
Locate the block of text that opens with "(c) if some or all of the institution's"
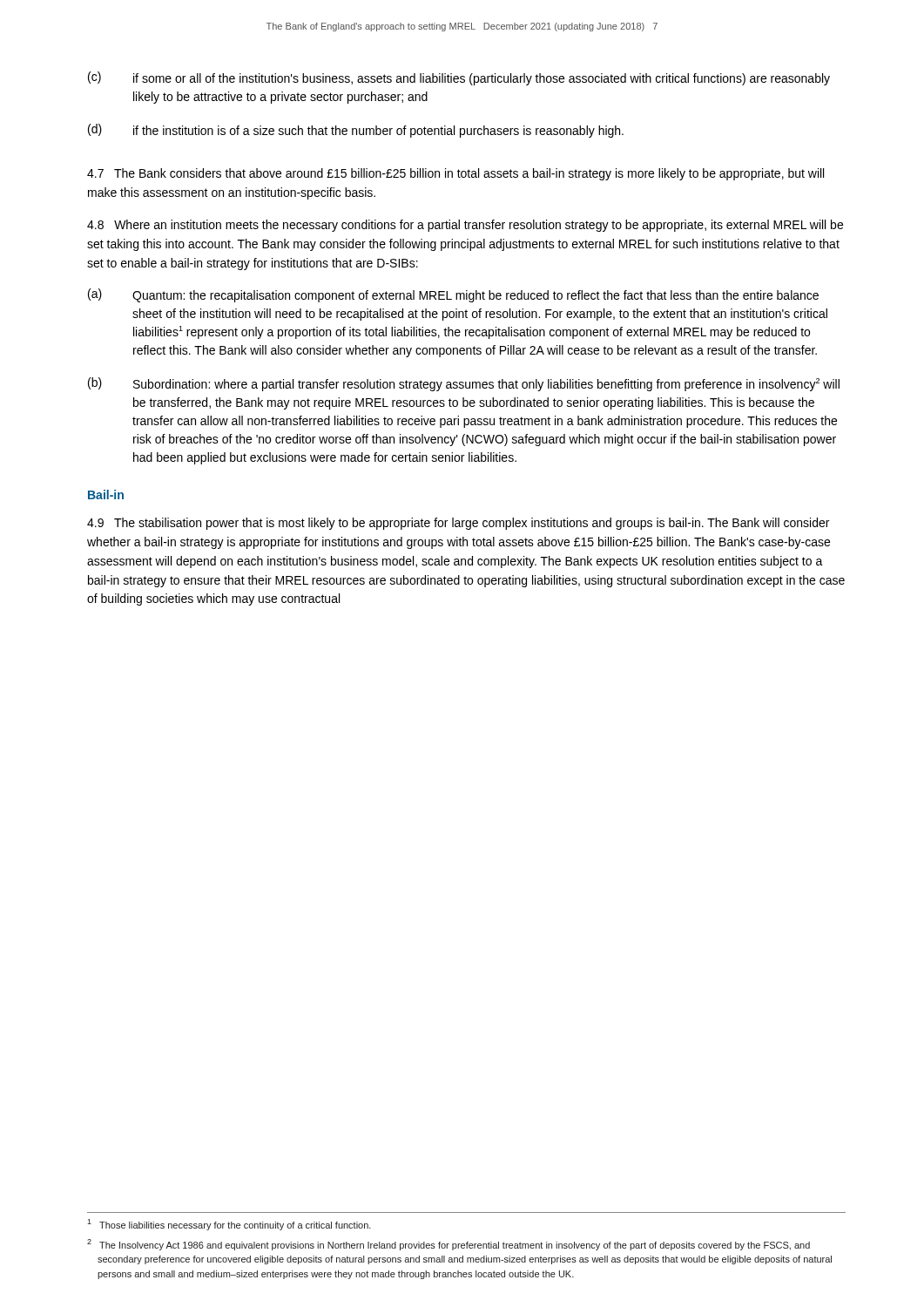(466, 88)
